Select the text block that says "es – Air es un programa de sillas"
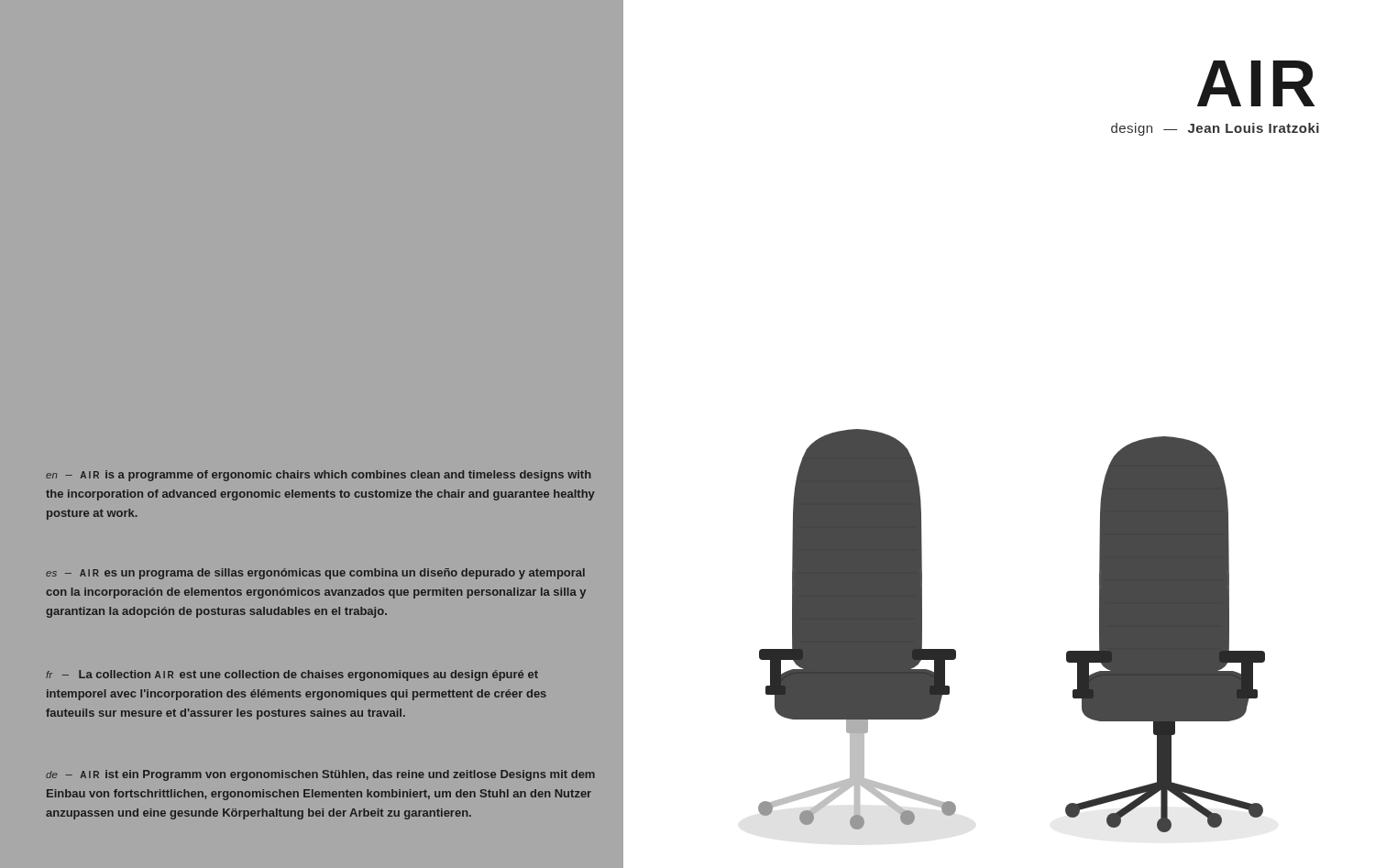This screenshot has height=868, width=1375. [316, 591]
